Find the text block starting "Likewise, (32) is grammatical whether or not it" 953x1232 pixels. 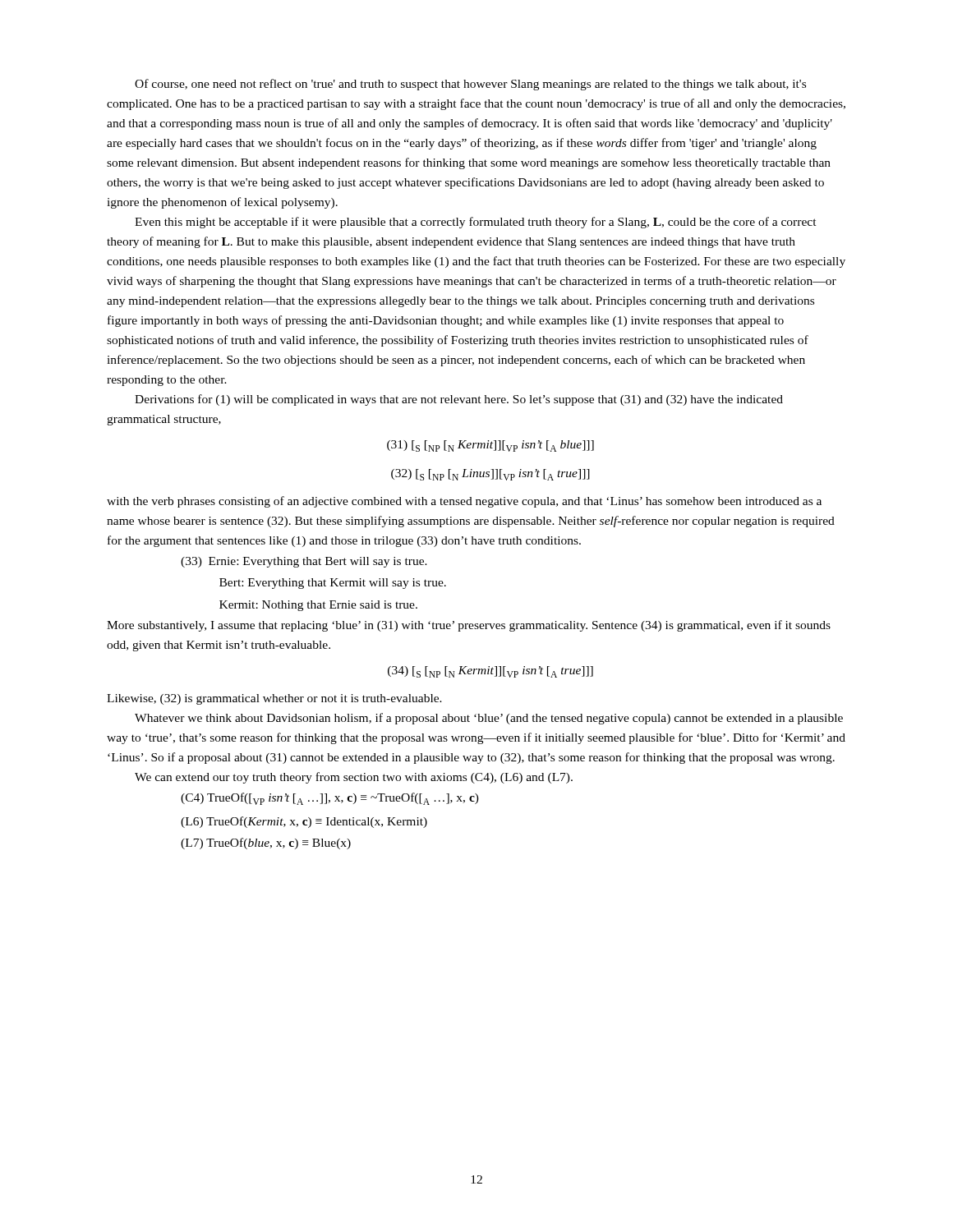click(274, 699)
